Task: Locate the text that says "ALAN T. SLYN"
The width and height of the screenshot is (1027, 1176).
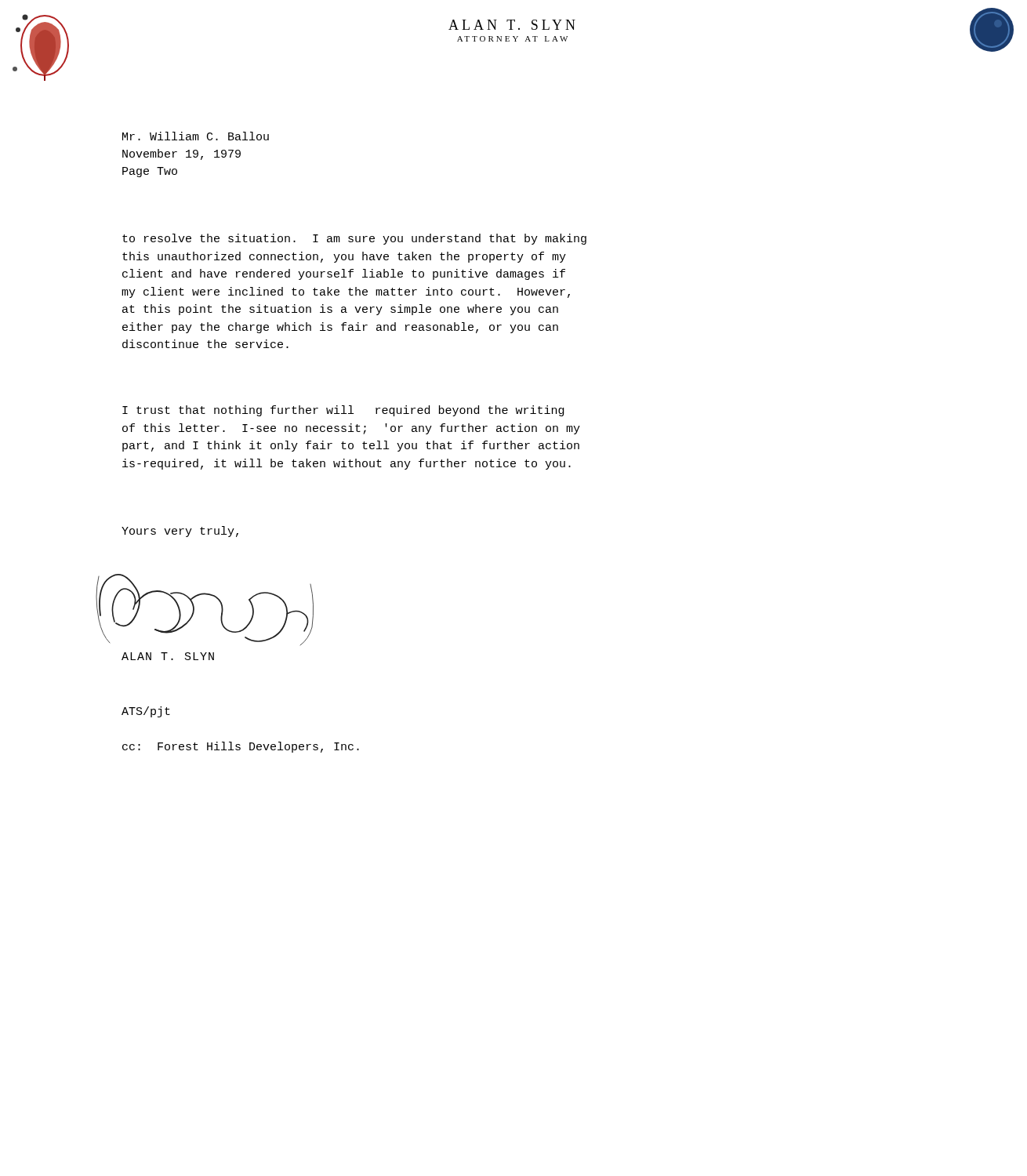Action: coord(169,657)
